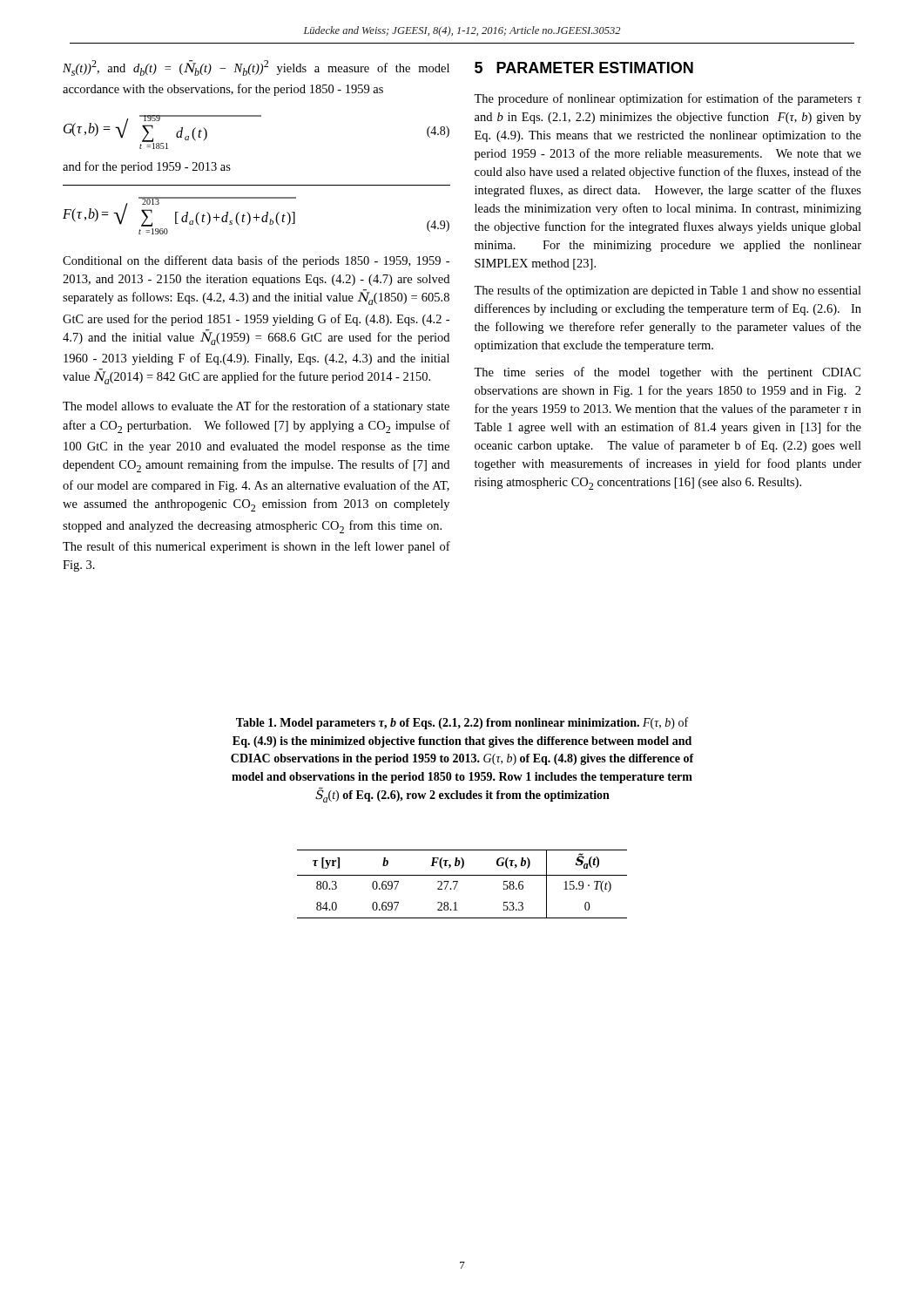The width and height of the screenshot is (924, 1307).
Task: Locate the table with the text "G ( τ ,"
Action: coord(462,884)
